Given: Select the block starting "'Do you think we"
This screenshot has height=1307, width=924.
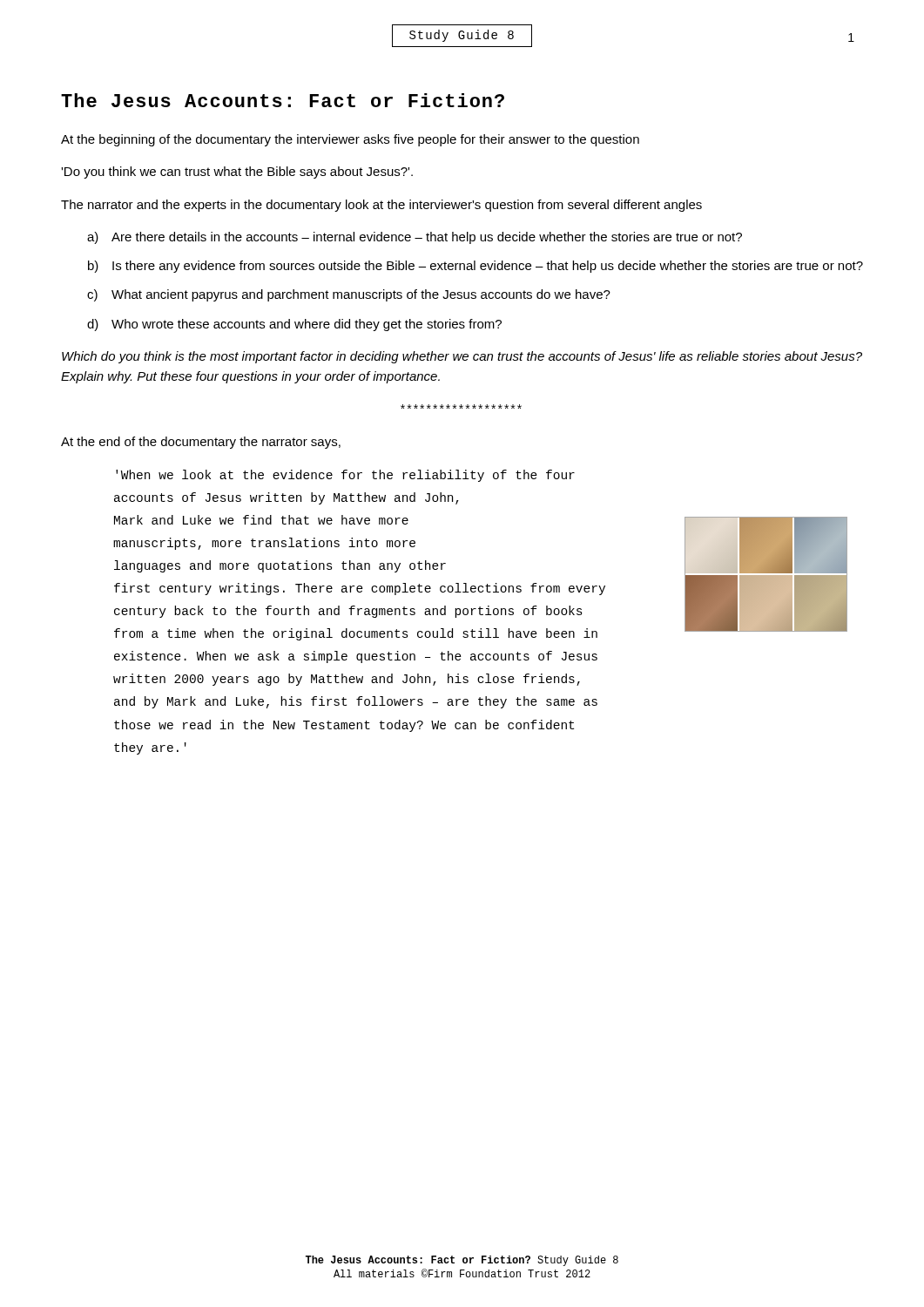Looking at the screenshot, I should [x=237, y=171].
